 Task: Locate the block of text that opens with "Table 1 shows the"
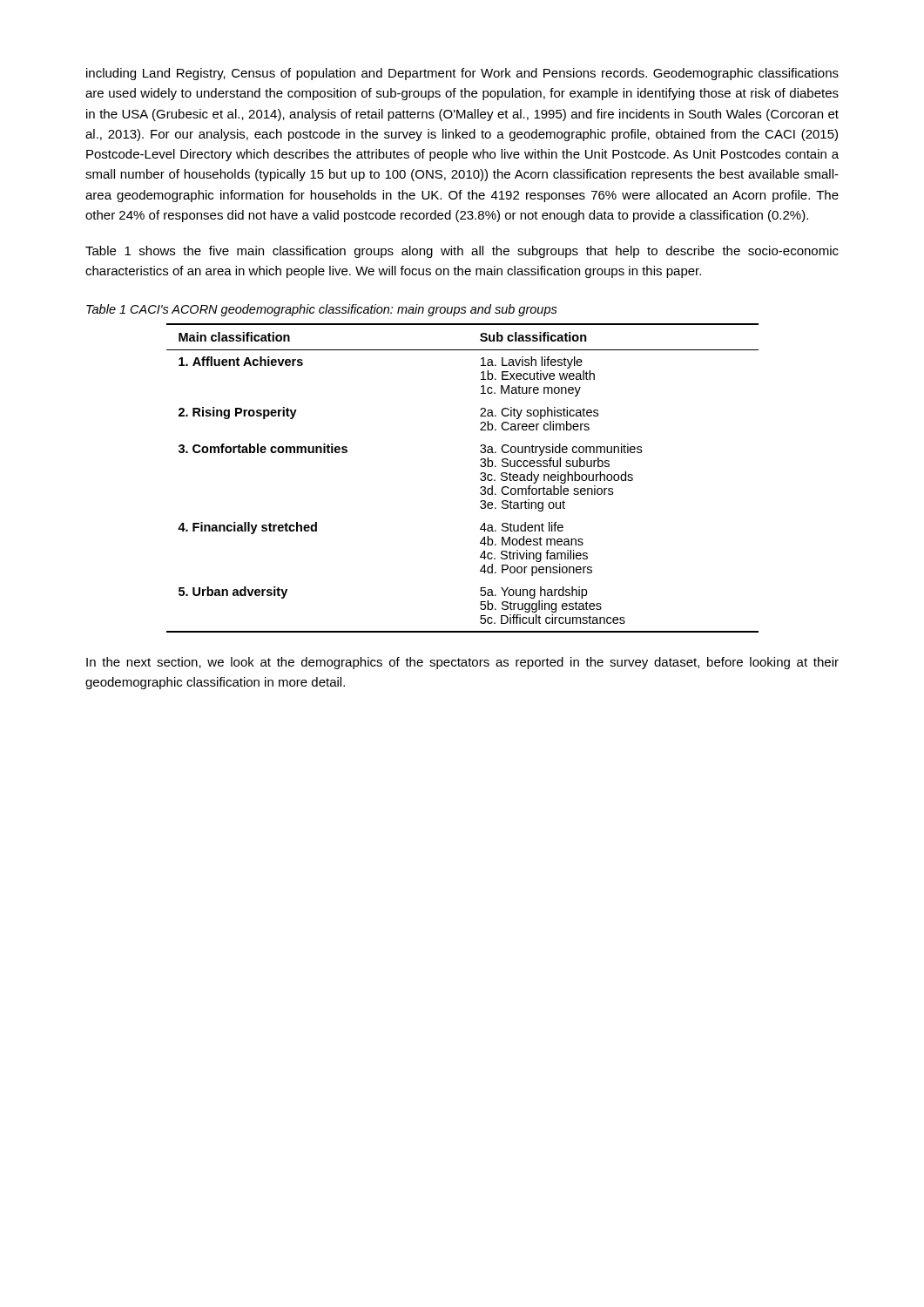tap(462, 261)
